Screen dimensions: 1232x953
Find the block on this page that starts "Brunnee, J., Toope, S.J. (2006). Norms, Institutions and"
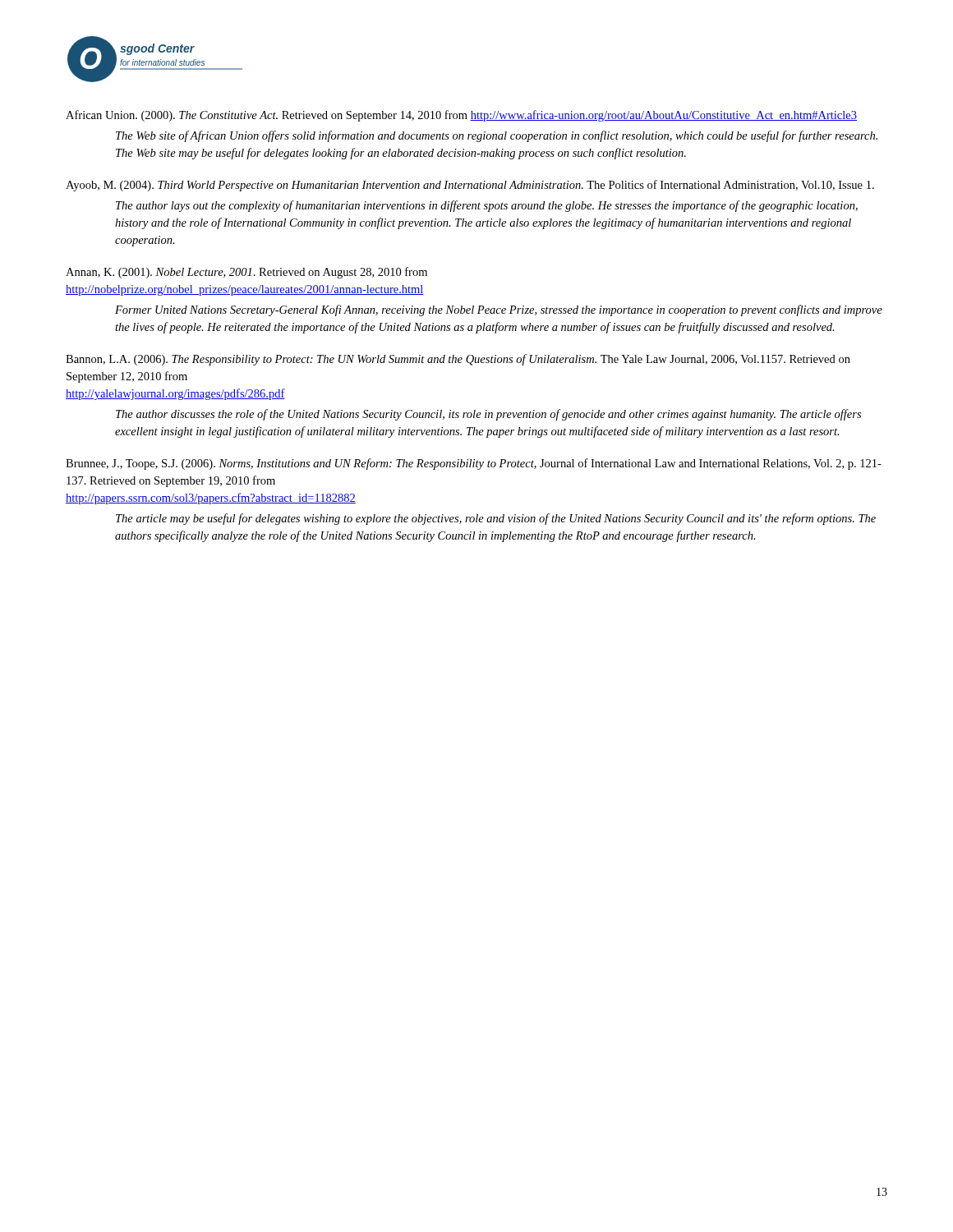point(474,464)
